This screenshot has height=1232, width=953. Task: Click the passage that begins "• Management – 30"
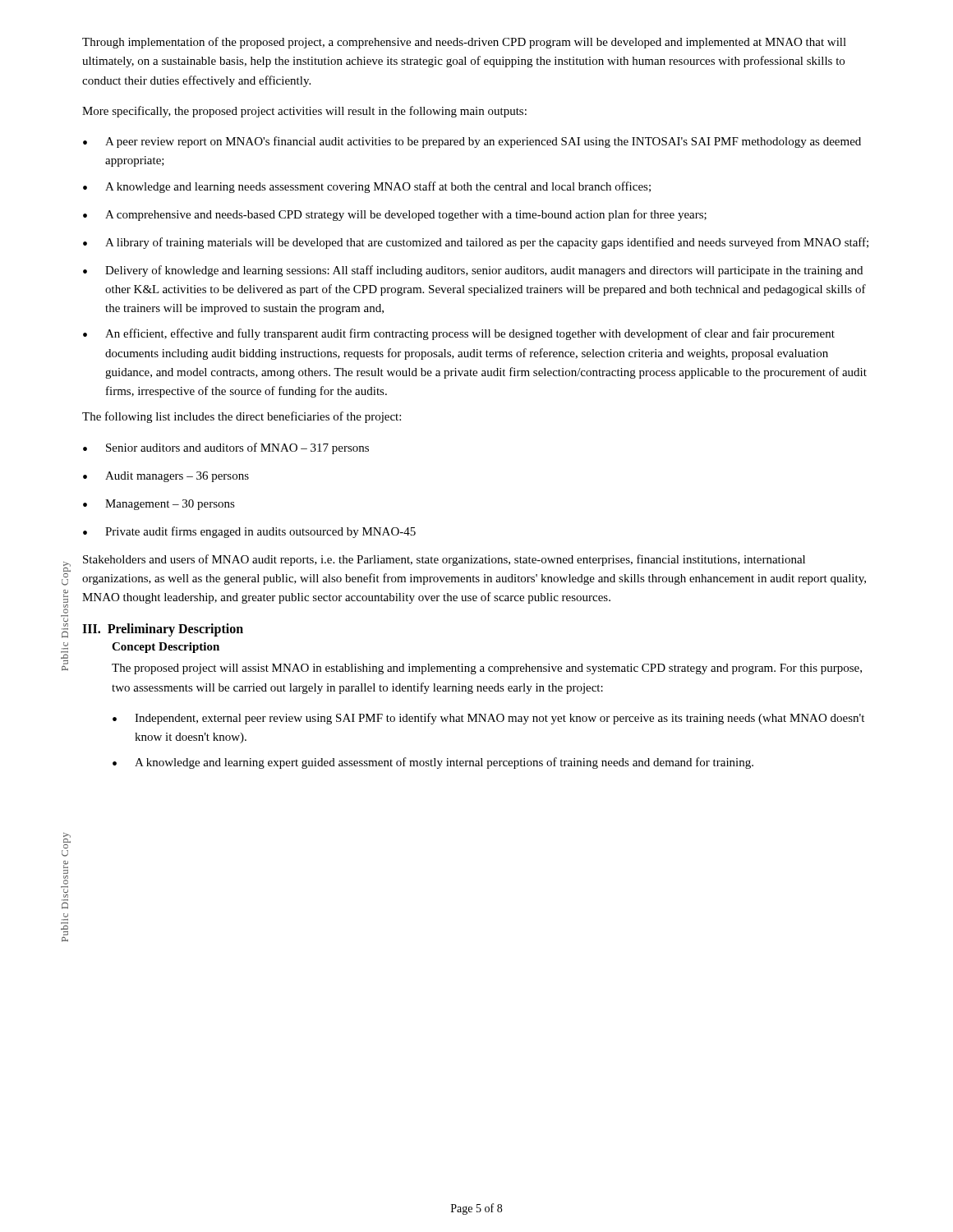pos(159,505)
